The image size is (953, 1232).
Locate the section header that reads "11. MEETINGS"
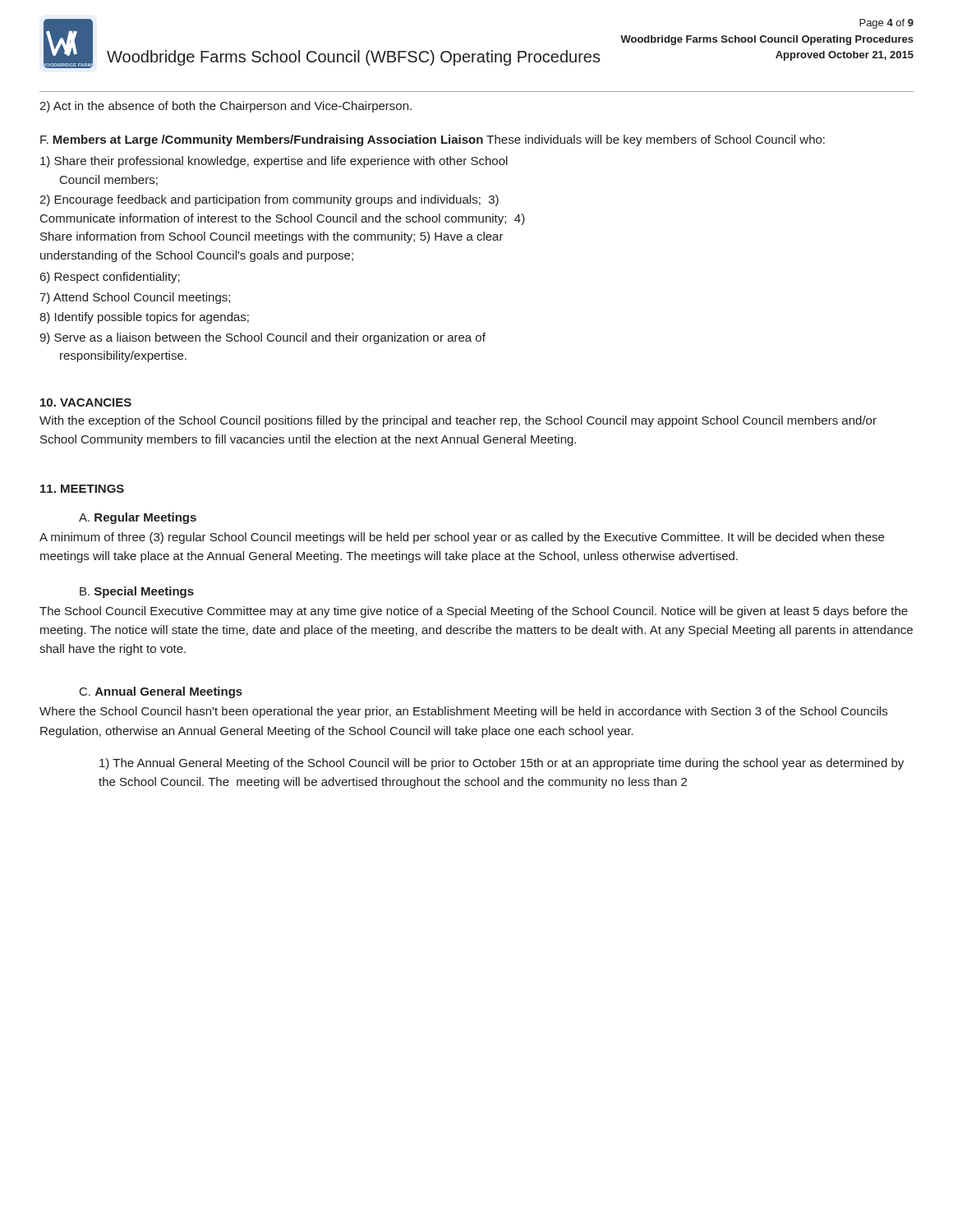82,488
